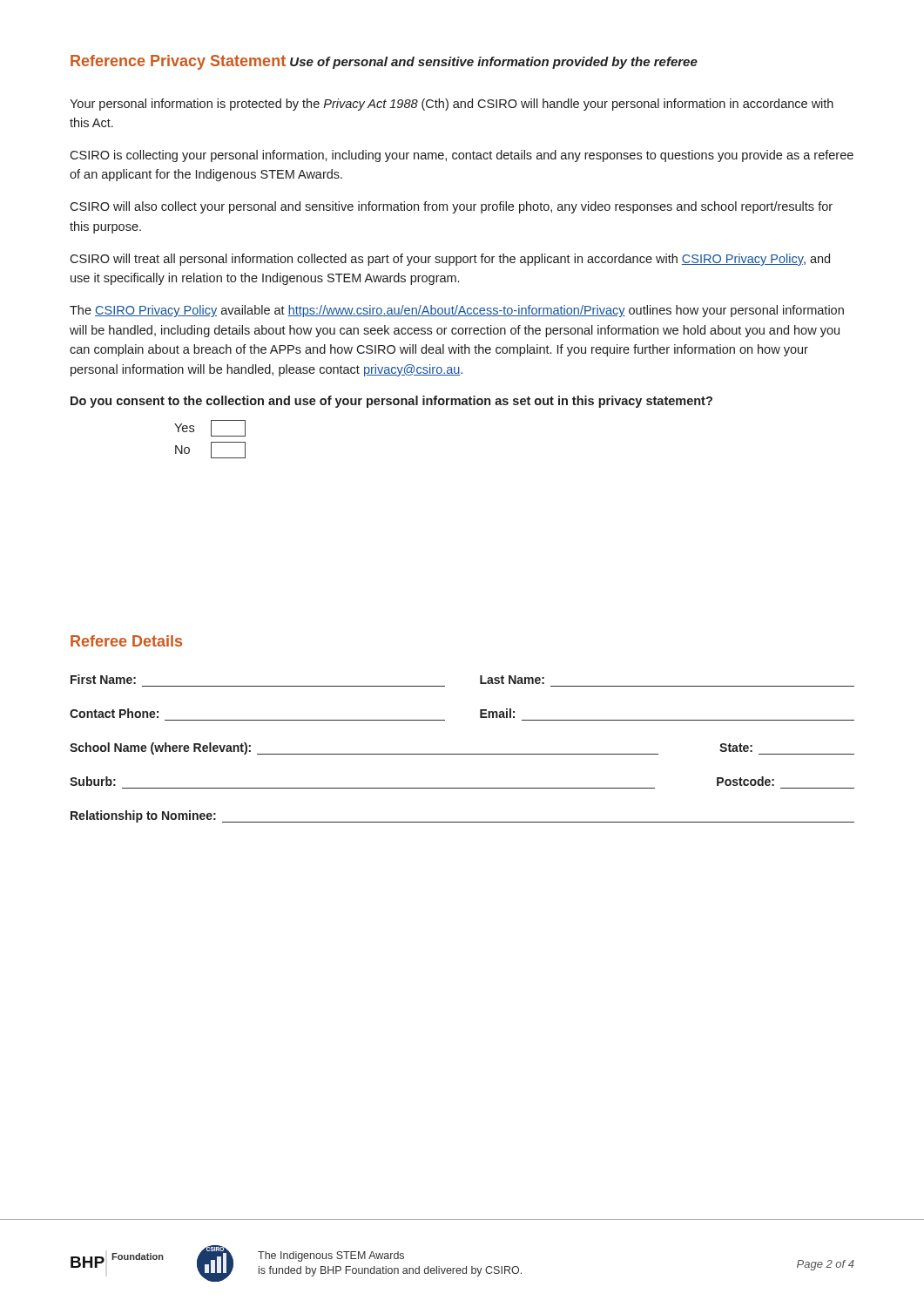
Task: Select the text block containing "Do you consent to the"
Action: tap(462, 401)
